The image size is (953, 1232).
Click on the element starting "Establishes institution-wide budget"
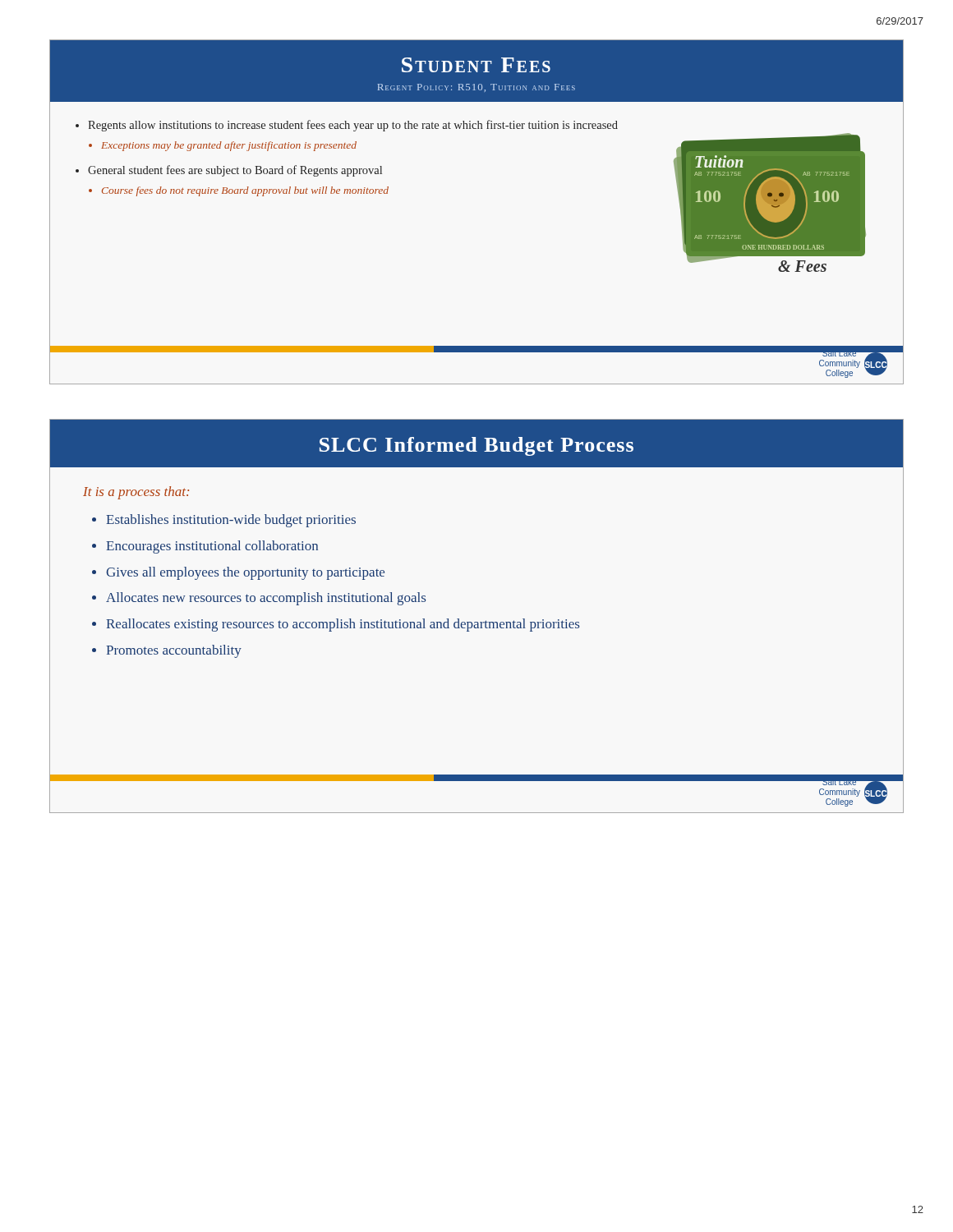point(231,519)
